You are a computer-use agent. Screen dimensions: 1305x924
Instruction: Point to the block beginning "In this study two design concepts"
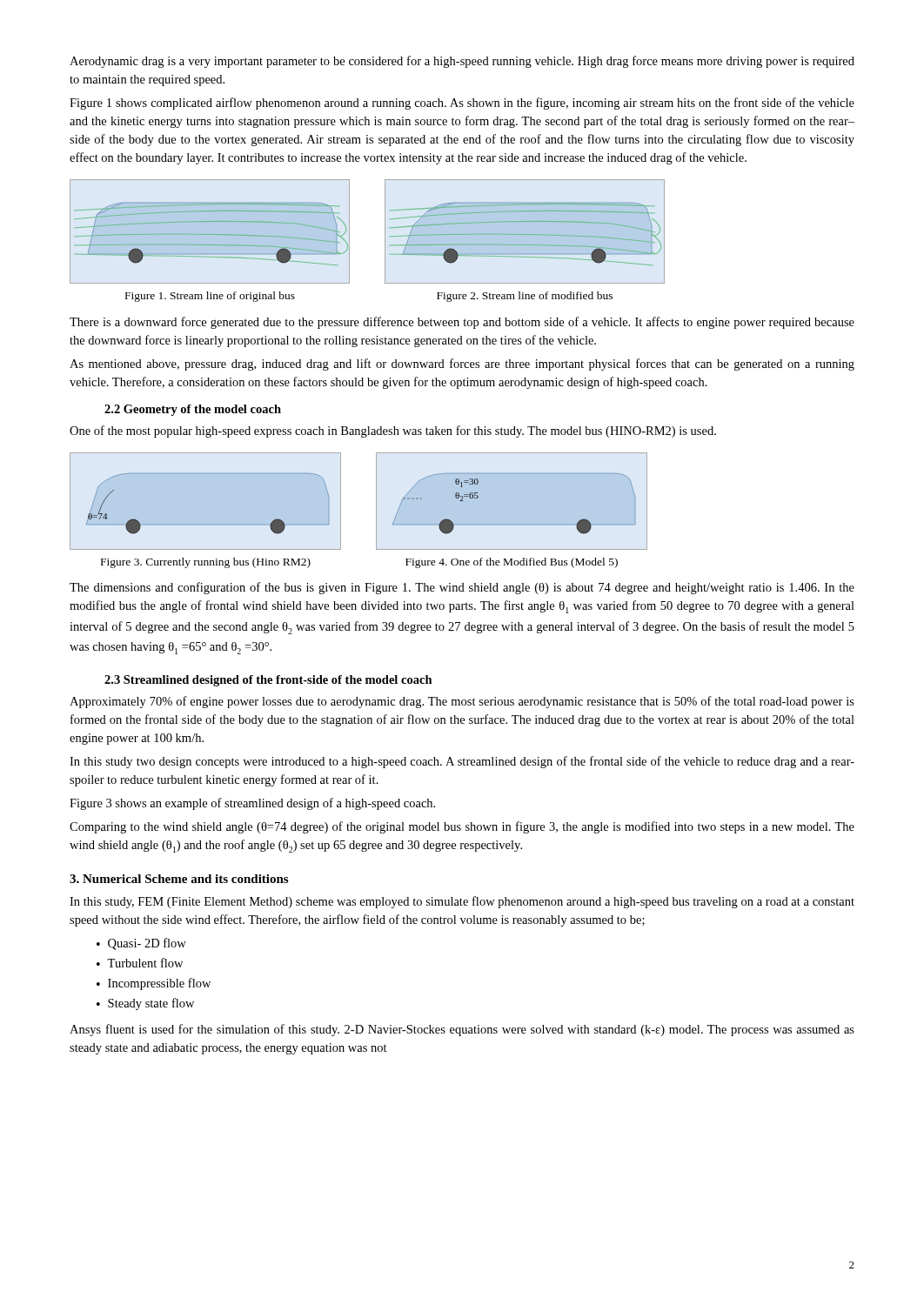click(x=462, y=770)
